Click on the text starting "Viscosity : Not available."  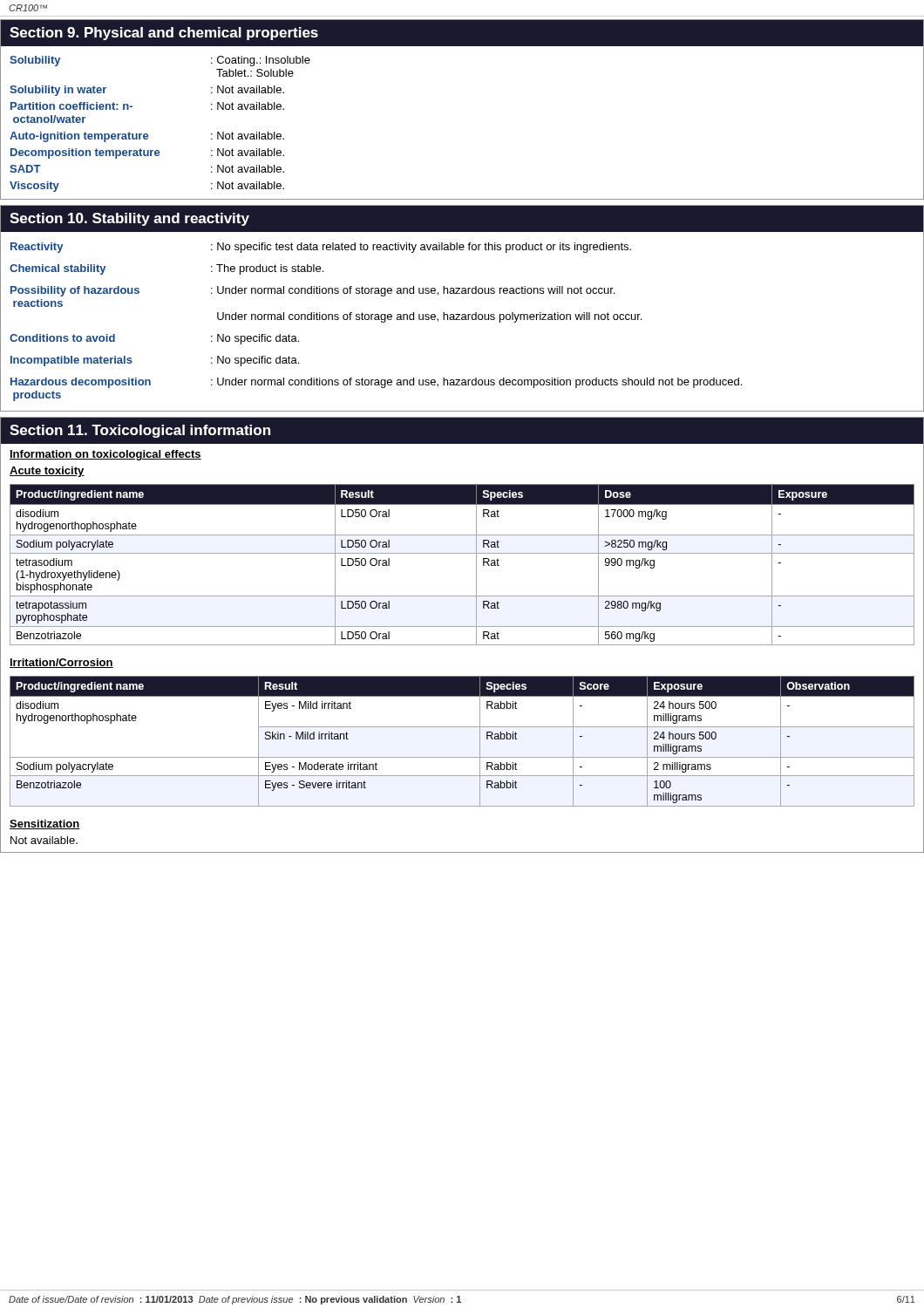(35, 188)
